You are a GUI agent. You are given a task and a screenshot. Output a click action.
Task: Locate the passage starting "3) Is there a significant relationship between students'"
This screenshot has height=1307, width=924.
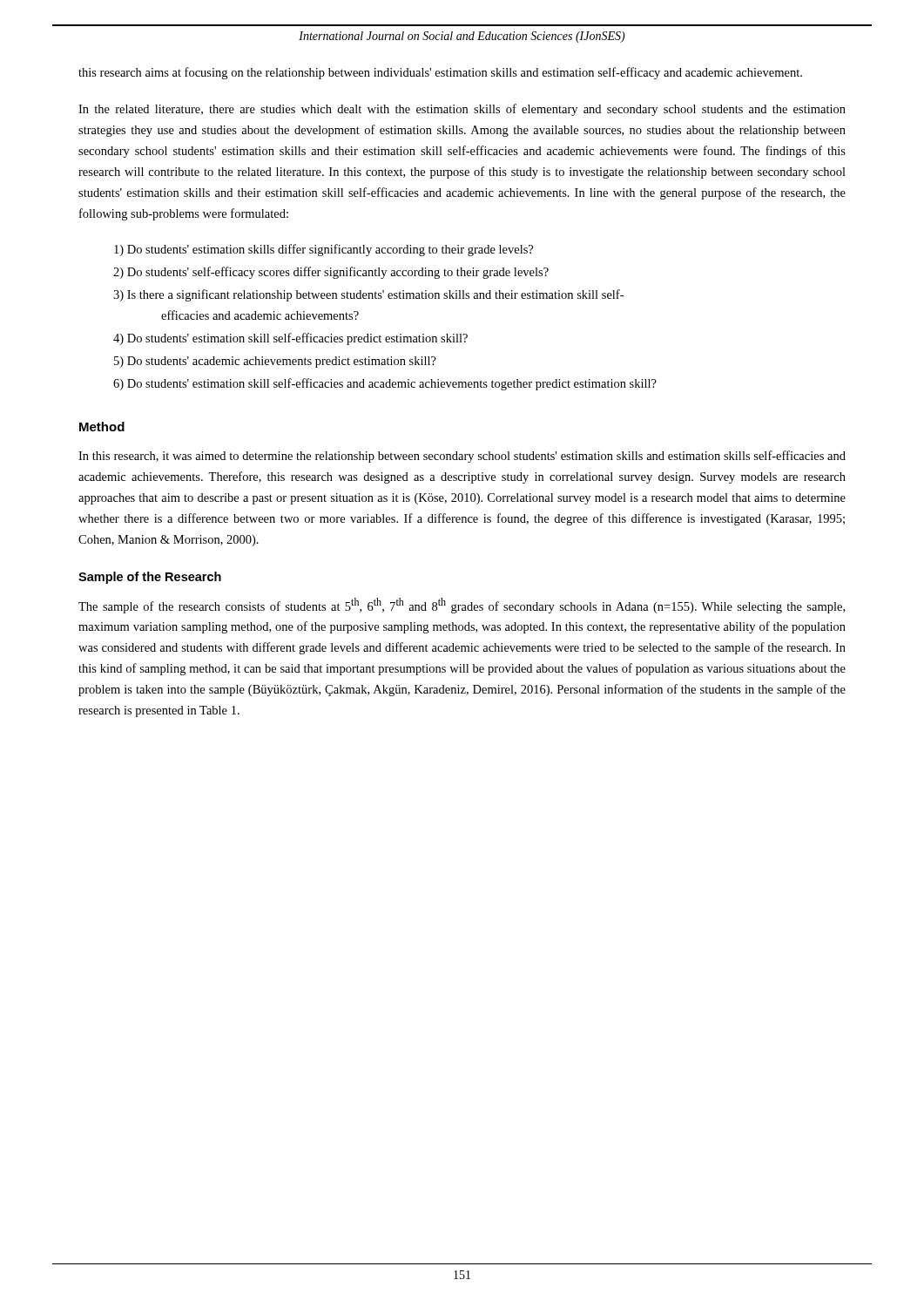[479, 307]
